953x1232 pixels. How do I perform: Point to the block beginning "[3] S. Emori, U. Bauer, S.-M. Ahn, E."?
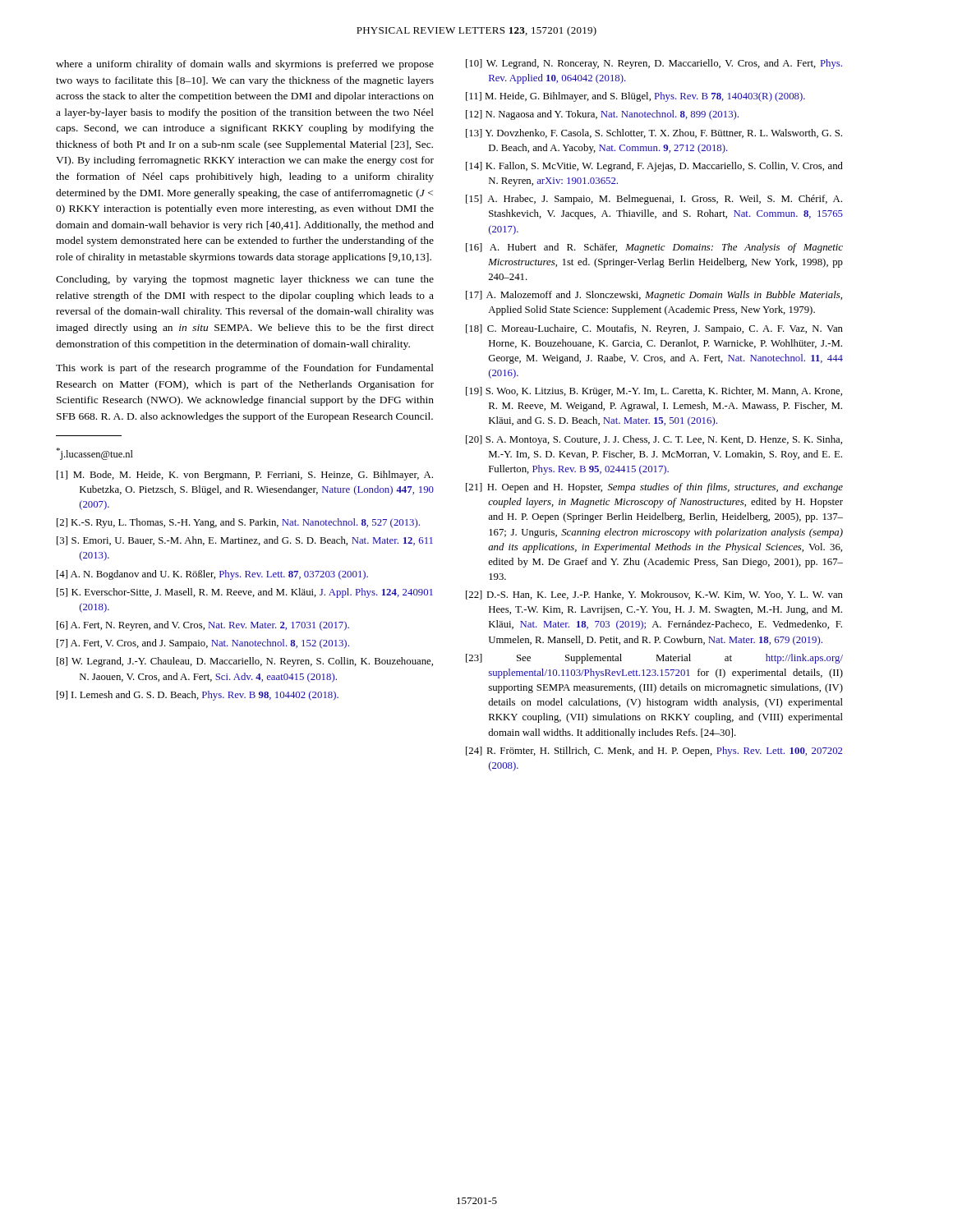[245, 548]
